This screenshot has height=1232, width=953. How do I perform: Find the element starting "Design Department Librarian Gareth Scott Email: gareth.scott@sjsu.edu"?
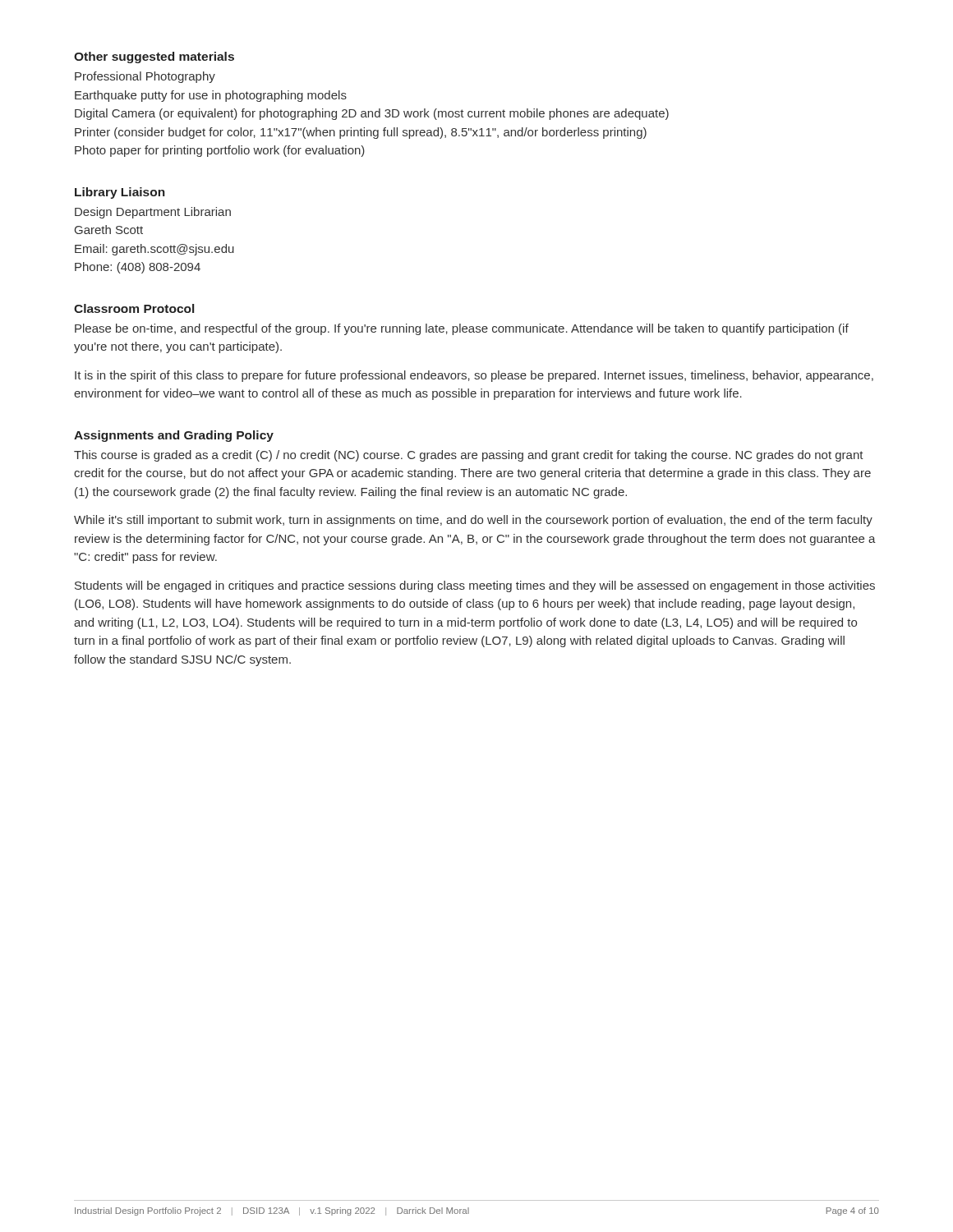point(153,213)
